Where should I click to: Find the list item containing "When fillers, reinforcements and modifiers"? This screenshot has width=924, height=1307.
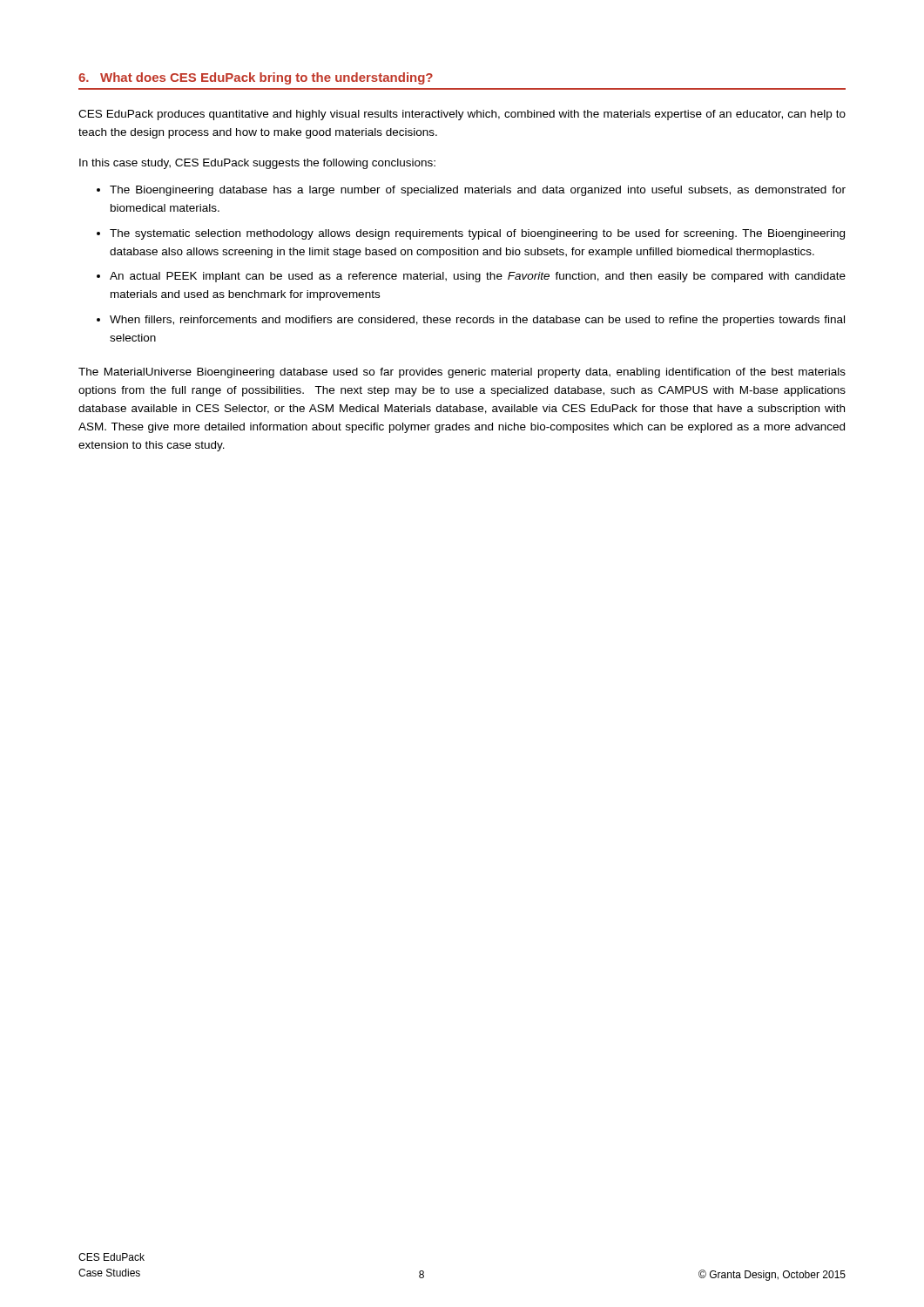coord(478,329)
